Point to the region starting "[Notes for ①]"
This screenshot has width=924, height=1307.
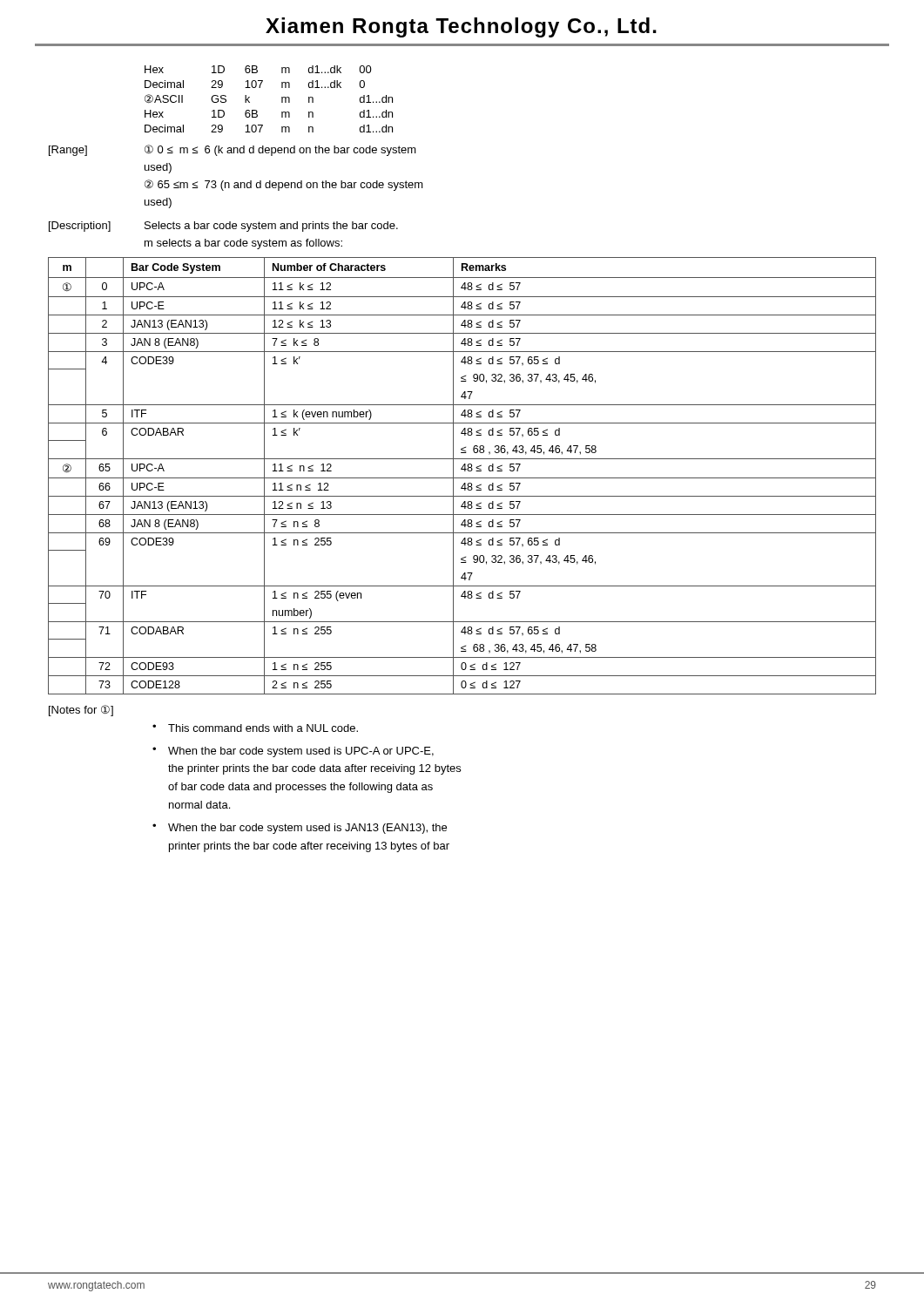[81, 710]
